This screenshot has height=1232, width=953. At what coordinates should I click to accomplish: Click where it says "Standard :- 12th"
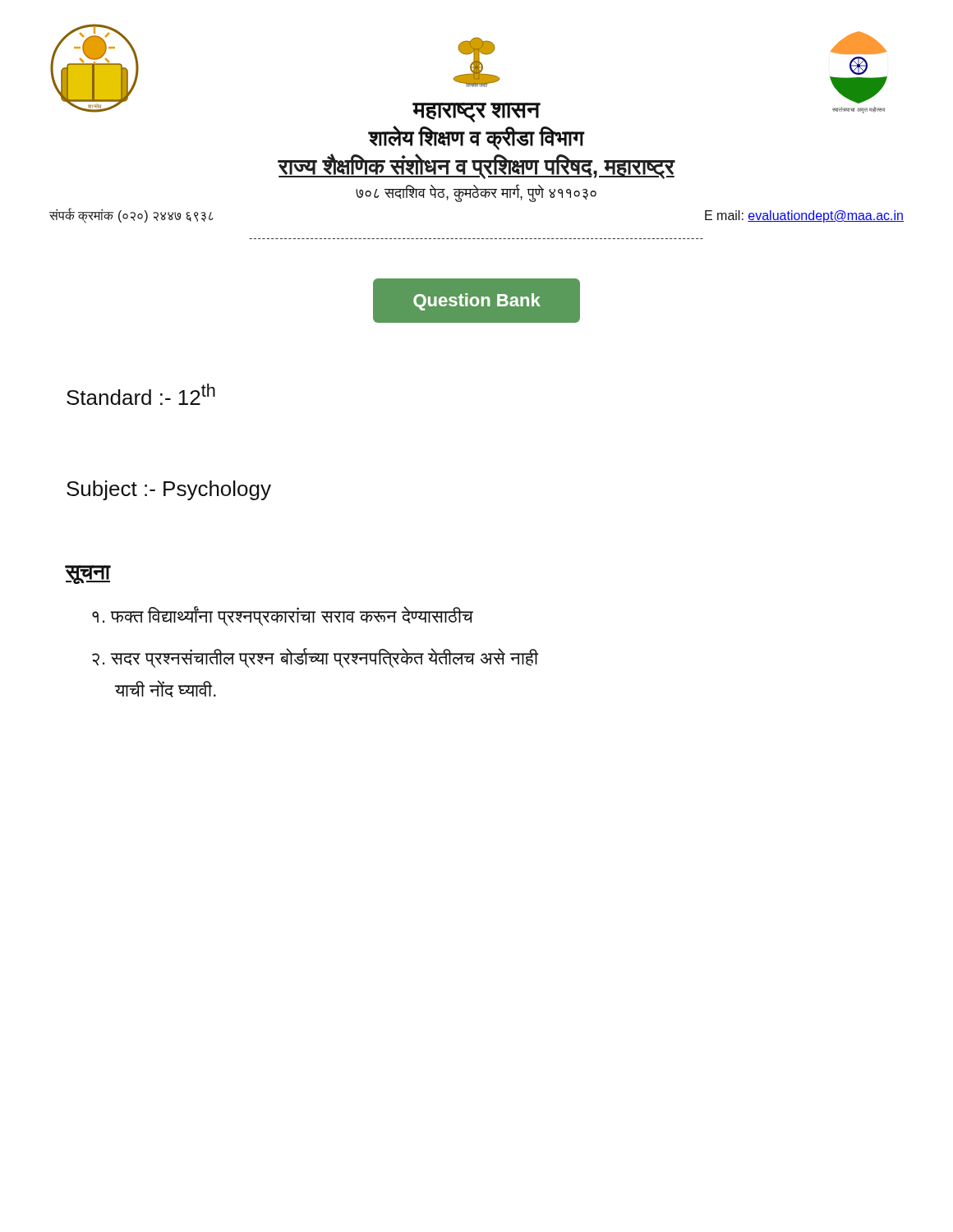click(x=141, y=395)
